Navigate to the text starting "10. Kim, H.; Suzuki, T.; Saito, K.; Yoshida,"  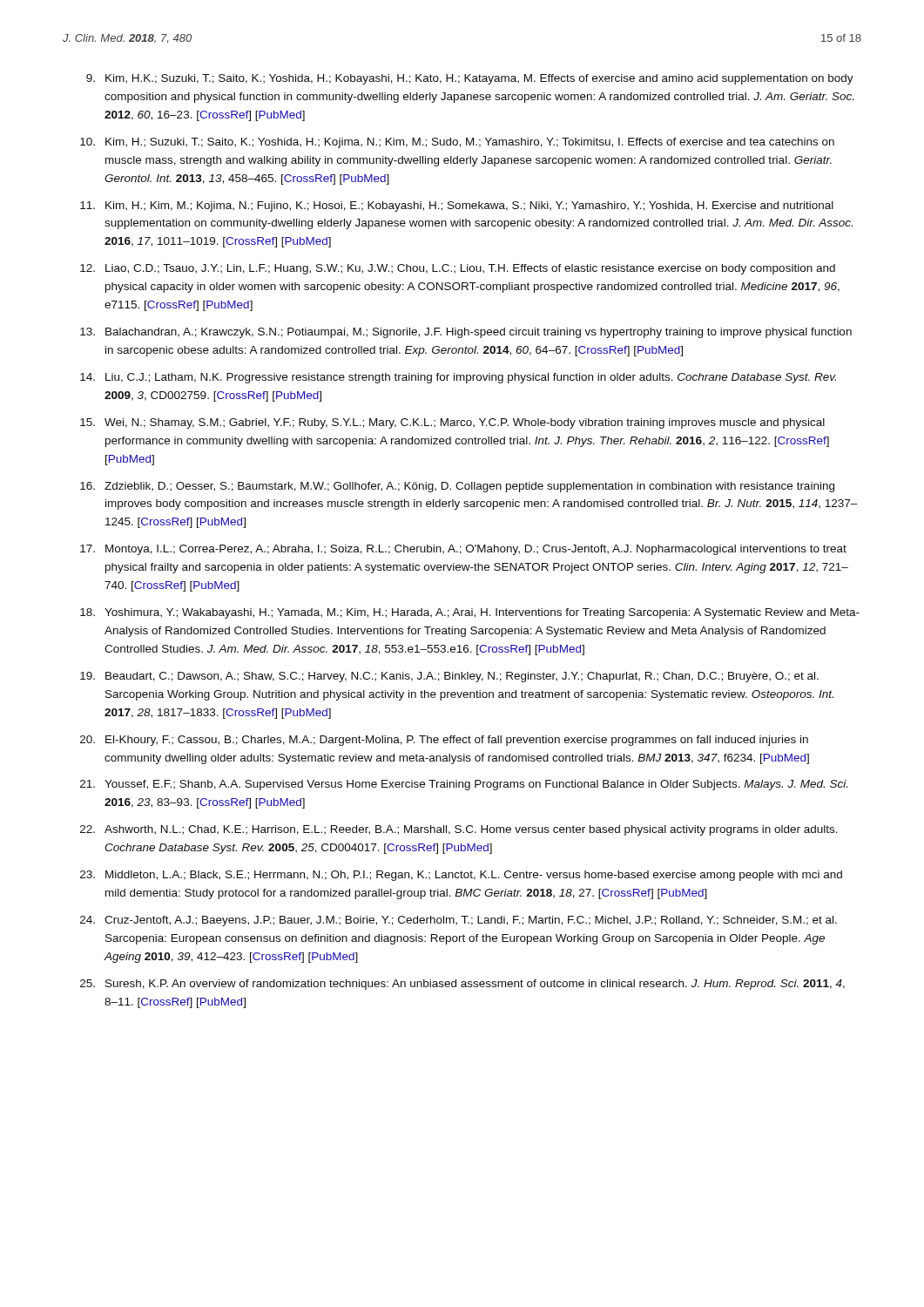click(x=462, y=160)
